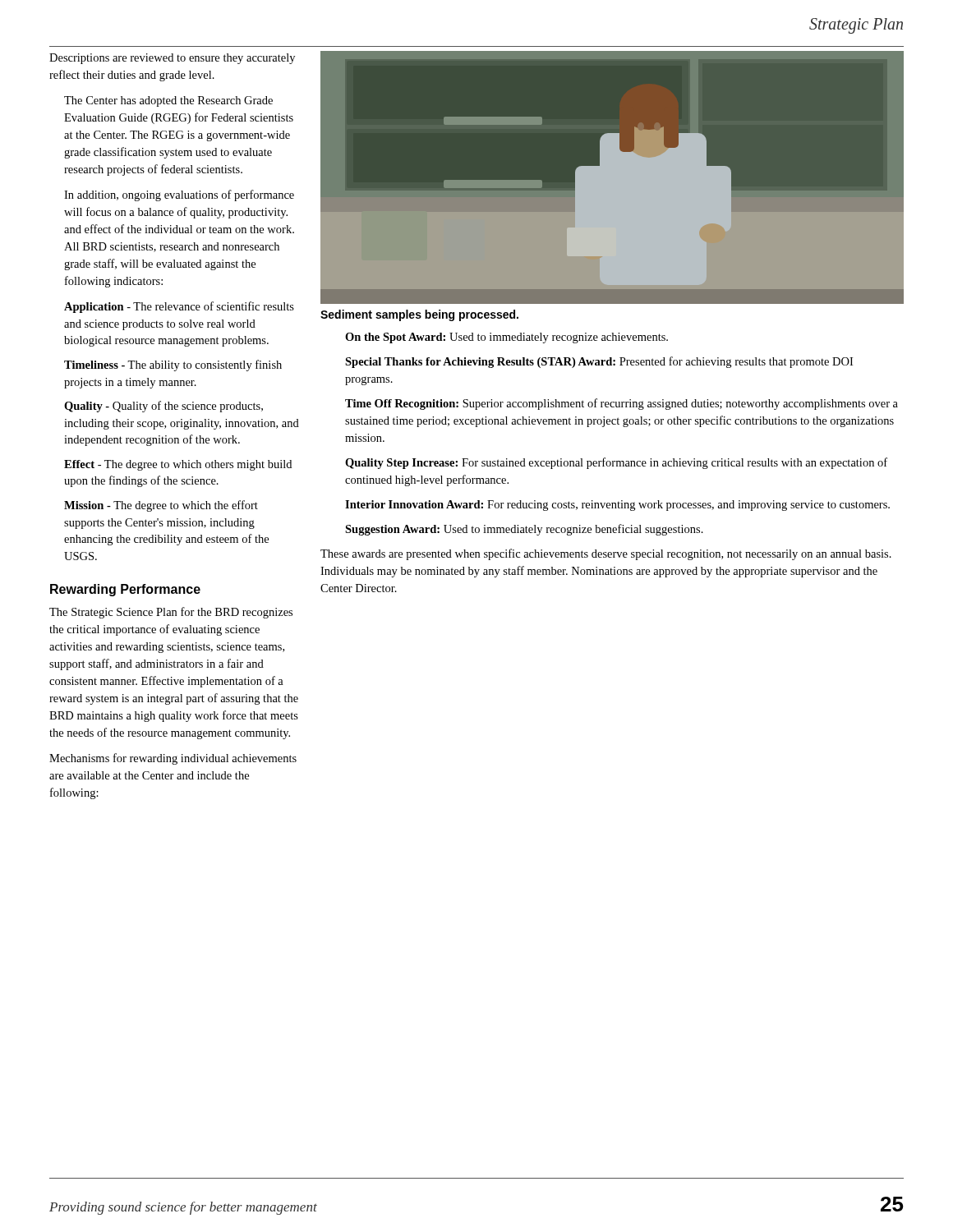Point to the block beginning "Application - The relevance"
This screenshot has width=953, height=1232.
click(x=179, y=323)
